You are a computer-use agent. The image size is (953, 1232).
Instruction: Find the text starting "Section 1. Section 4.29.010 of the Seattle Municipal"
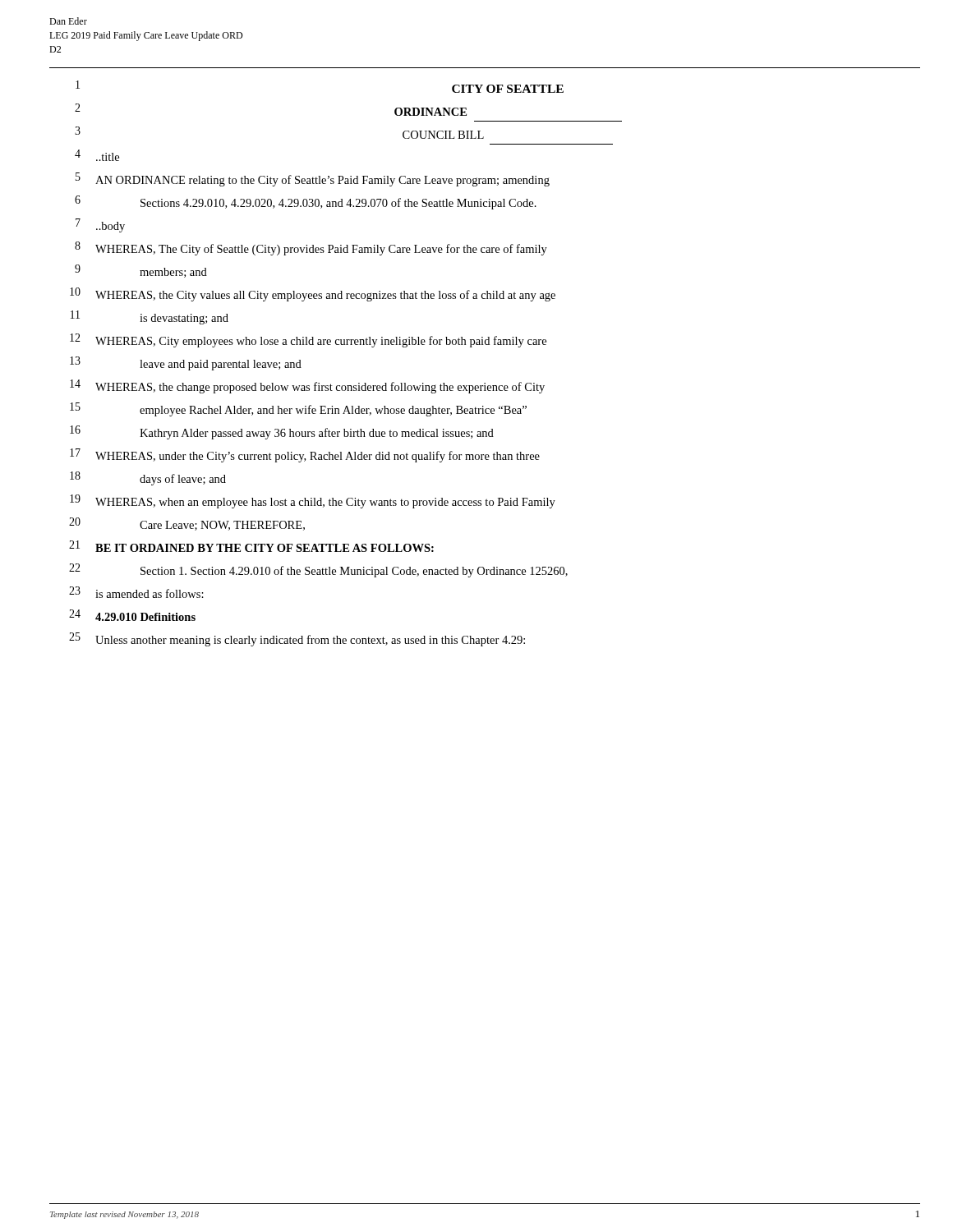point(354,571)
